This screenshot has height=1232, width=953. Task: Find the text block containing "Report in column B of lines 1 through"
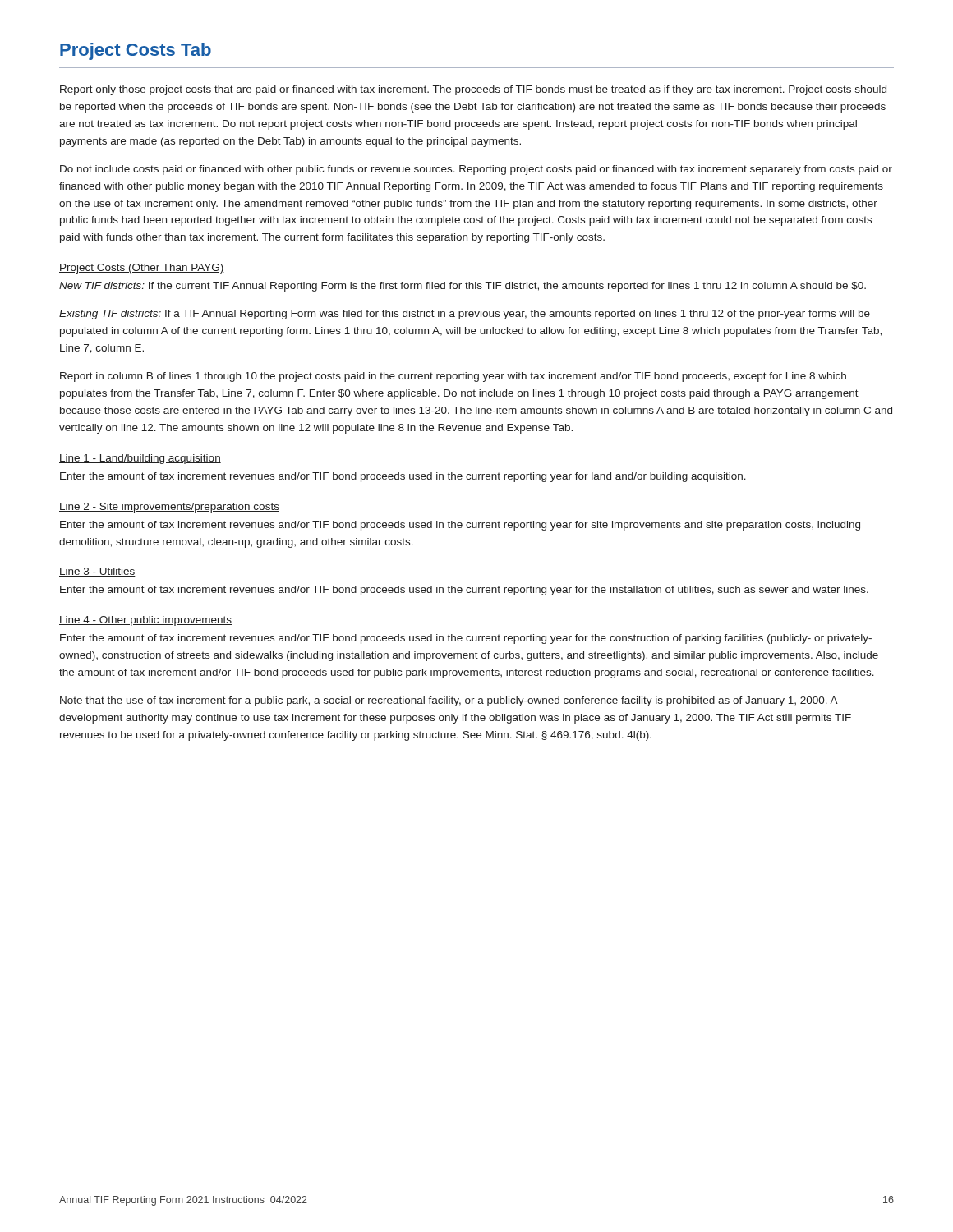point(476,402)
